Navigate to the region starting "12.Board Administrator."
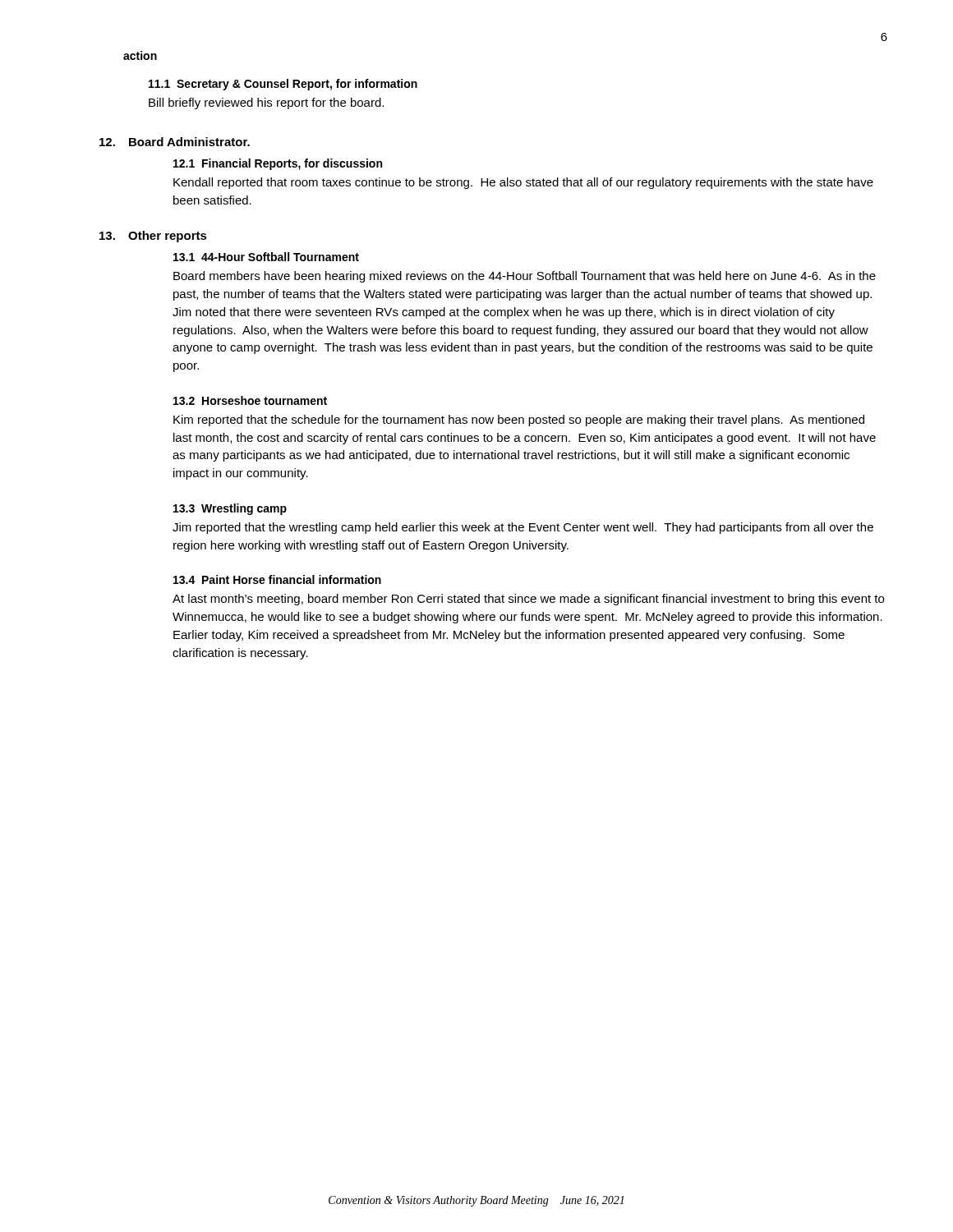The height and width of the screenshot is (1232, 953). point(174,141)
